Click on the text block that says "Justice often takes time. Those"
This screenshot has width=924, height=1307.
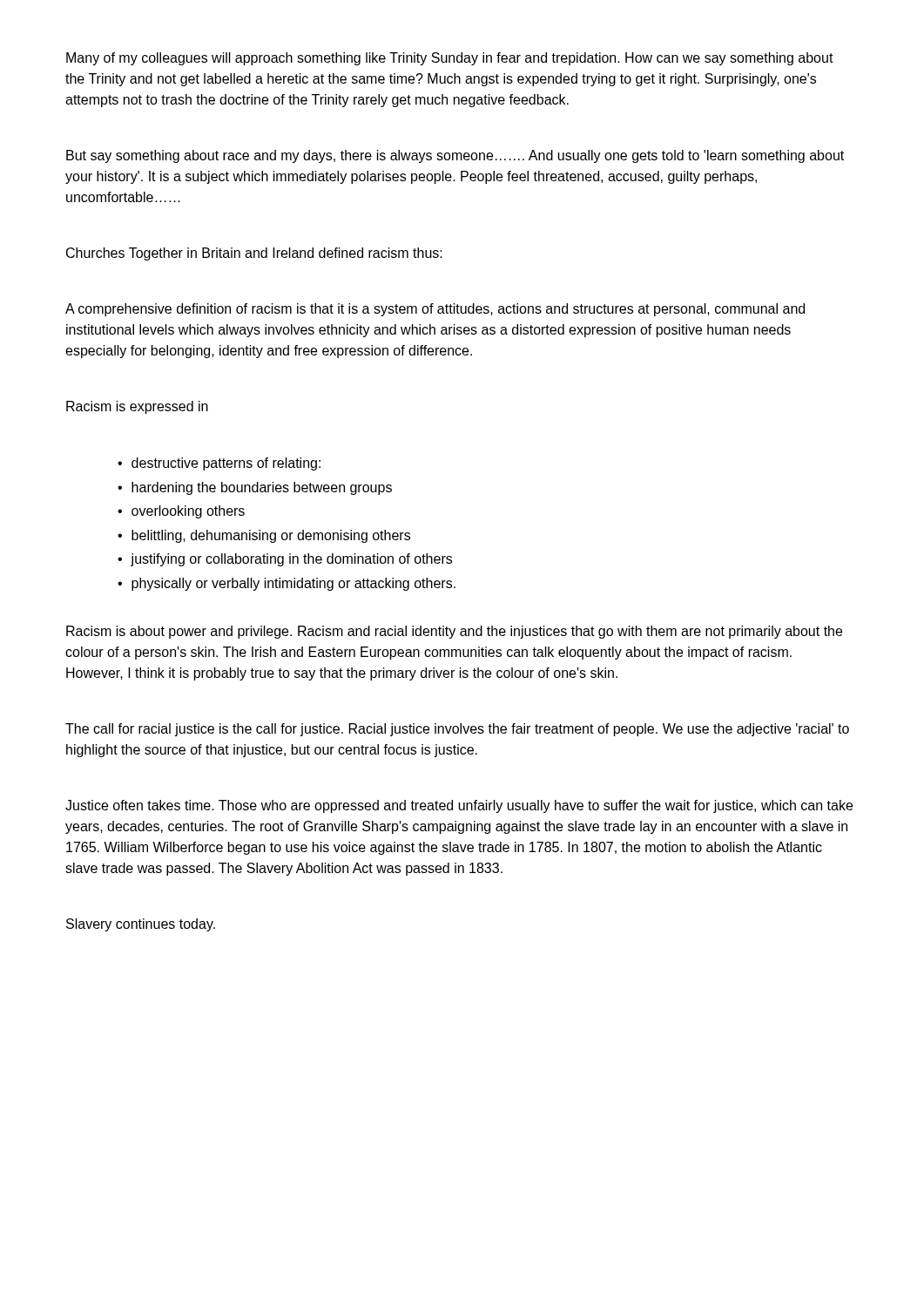coord(459,837)
